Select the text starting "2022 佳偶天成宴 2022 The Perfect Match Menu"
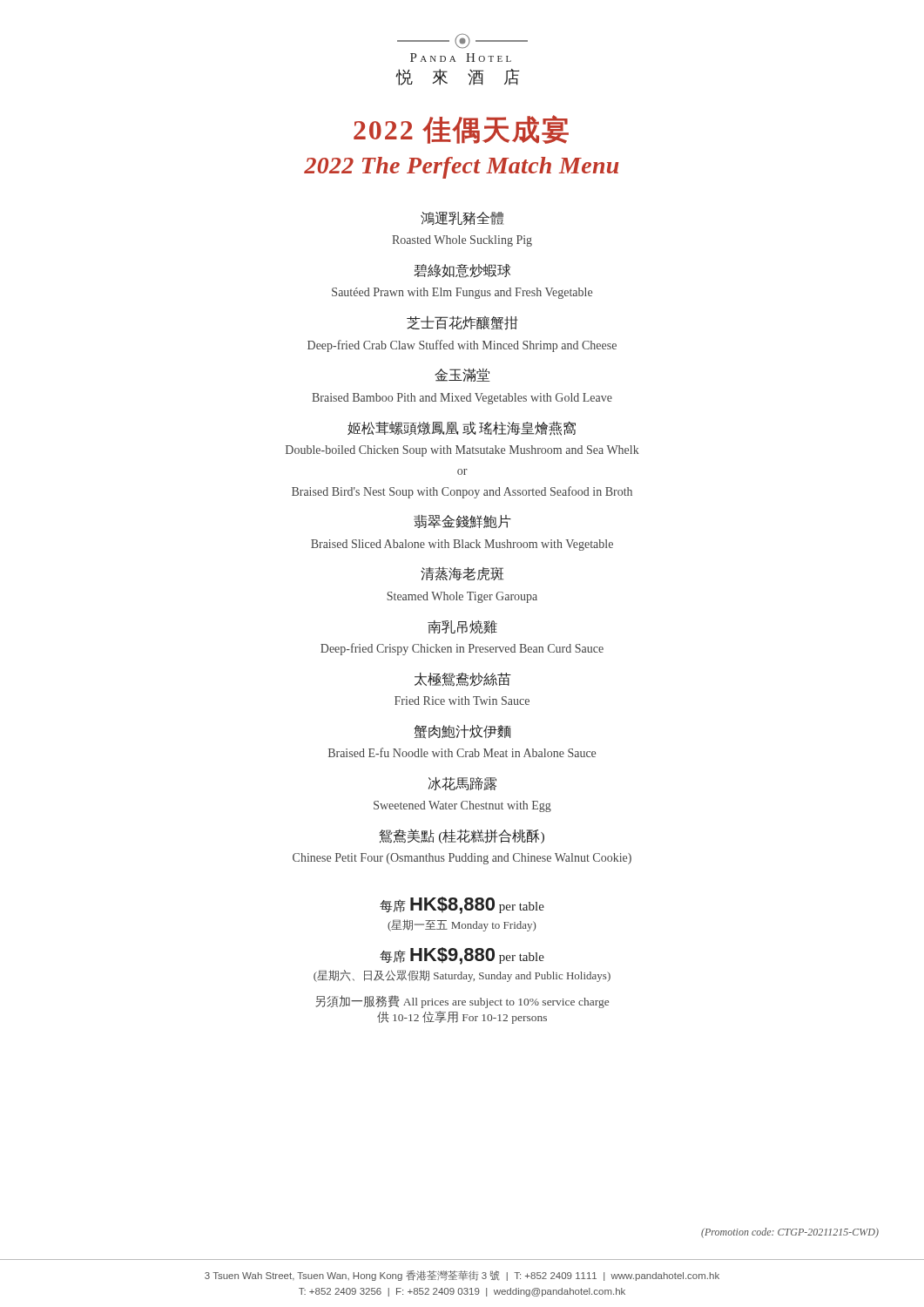 [462, 145]
